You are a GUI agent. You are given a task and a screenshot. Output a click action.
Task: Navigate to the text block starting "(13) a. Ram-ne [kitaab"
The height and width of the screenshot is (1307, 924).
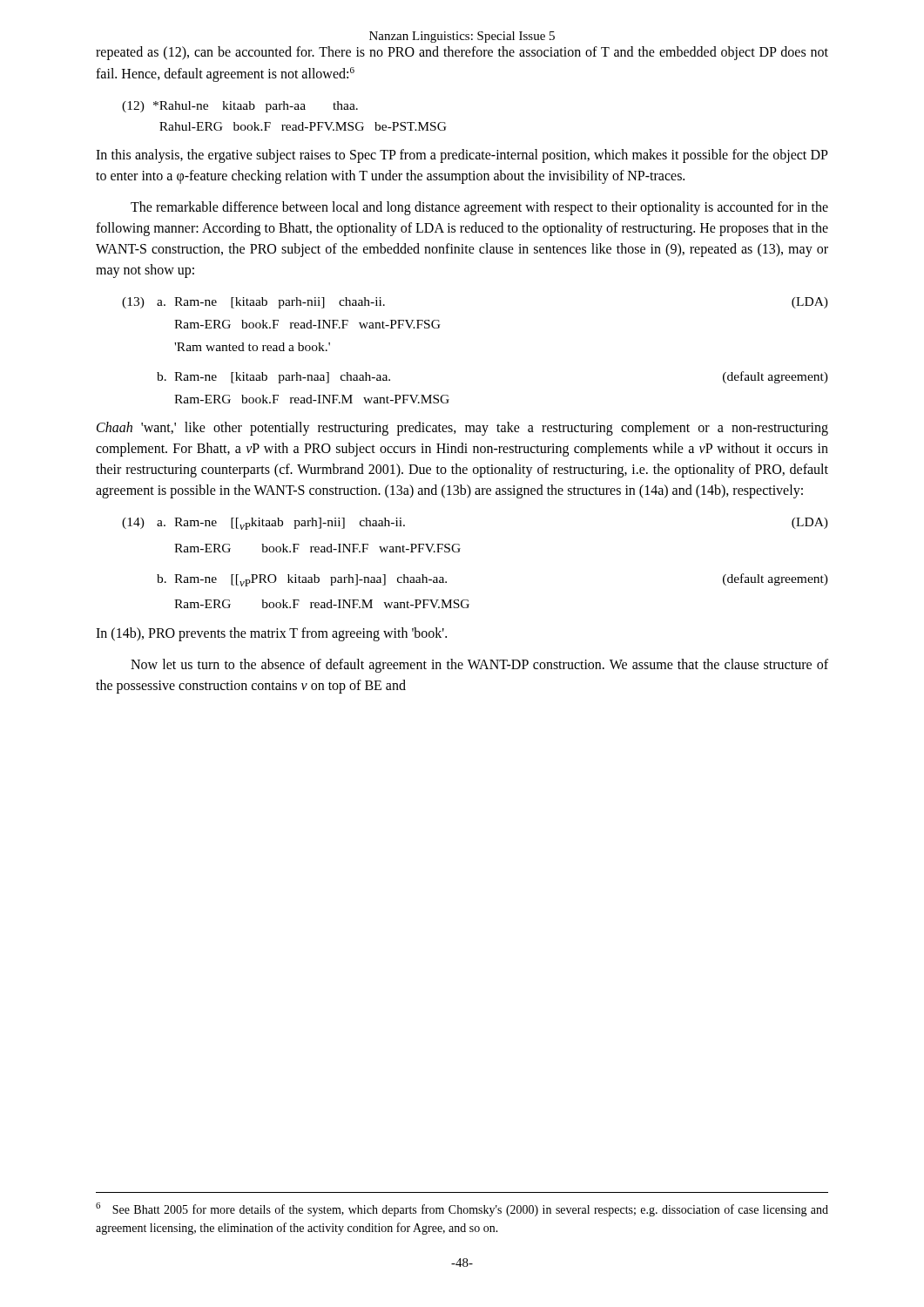point(136,301)
